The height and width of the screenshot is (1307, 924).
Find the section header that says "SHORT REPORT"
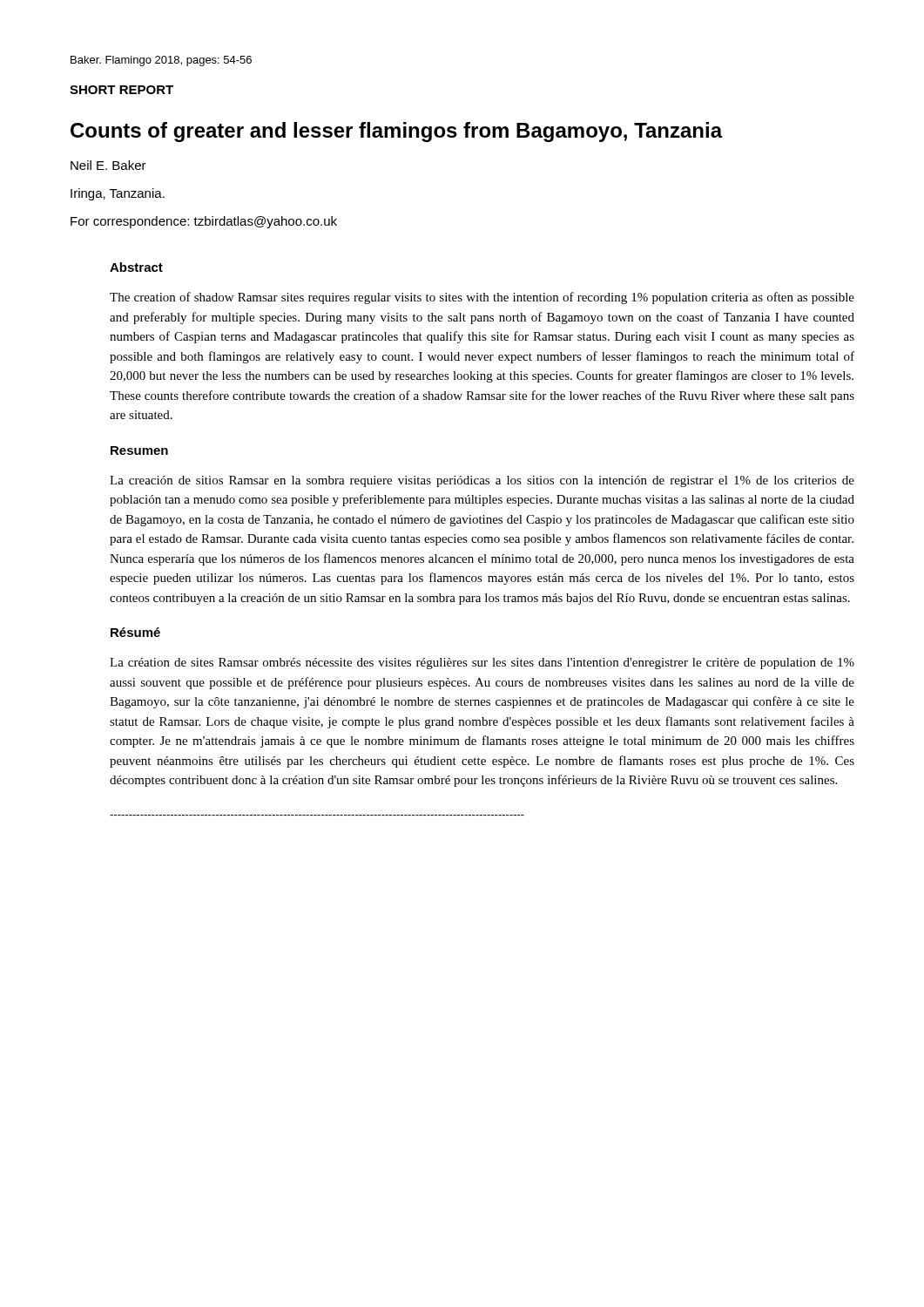(x=121, y=90)
